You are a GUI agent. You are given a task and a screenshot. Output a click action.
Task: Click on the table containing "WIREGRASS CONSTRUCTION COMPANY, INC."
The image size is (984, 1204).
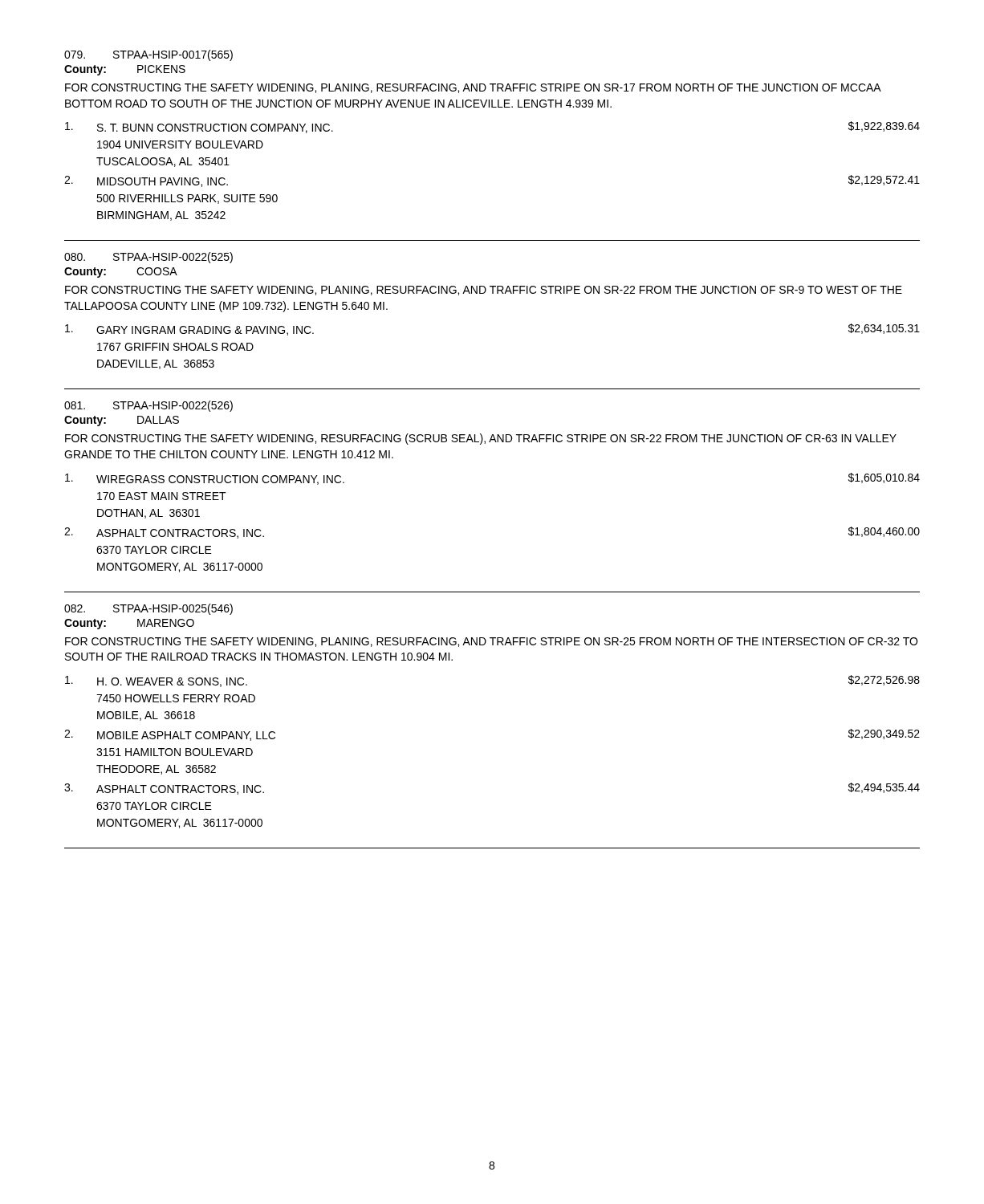(x=492, y=523)
